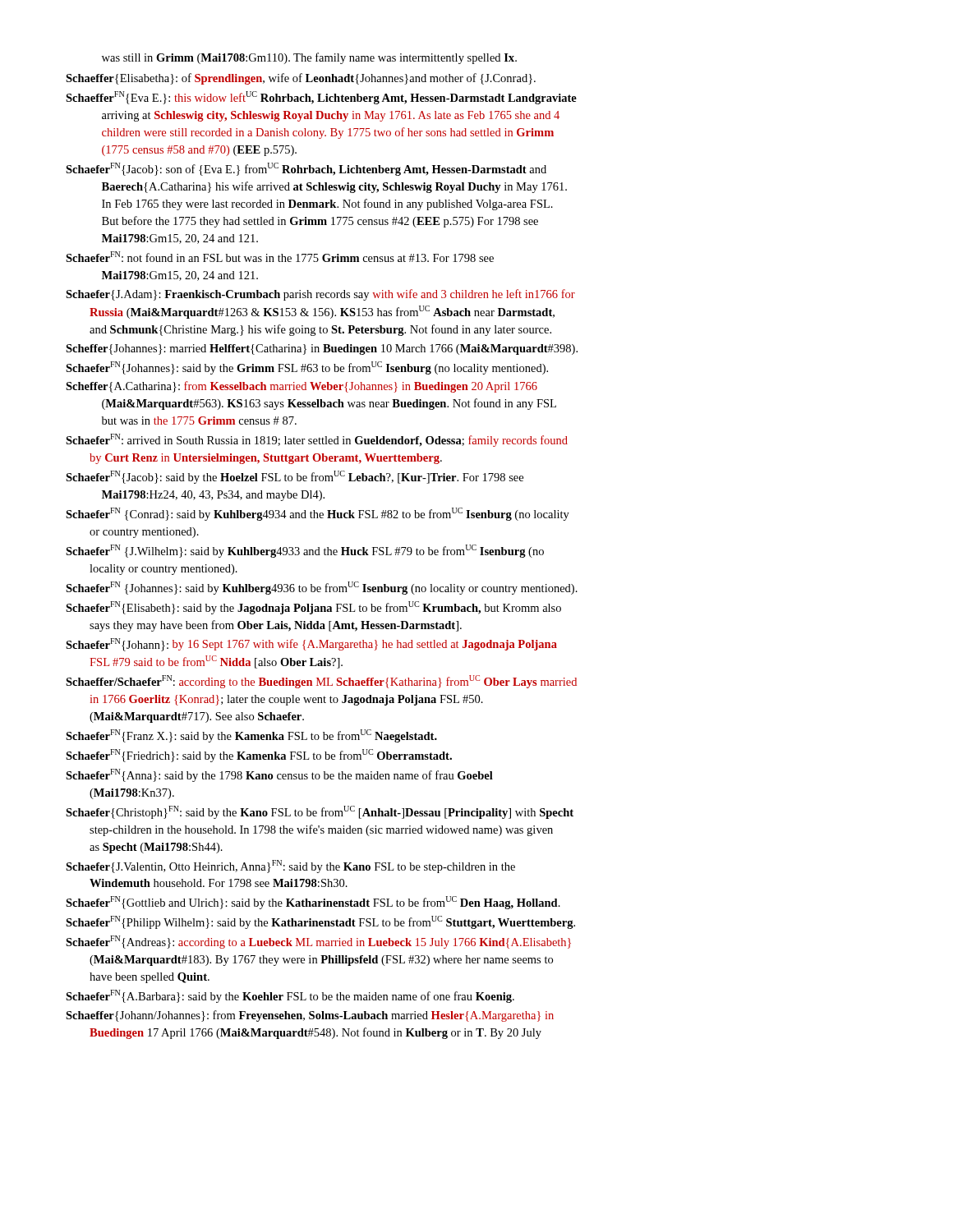This screenshot has width=953, height=1232.
Task: Click on the list item containing "SchaeferFN{Franz X.}: said by the Kamenka"
Action: pos(251,735)
